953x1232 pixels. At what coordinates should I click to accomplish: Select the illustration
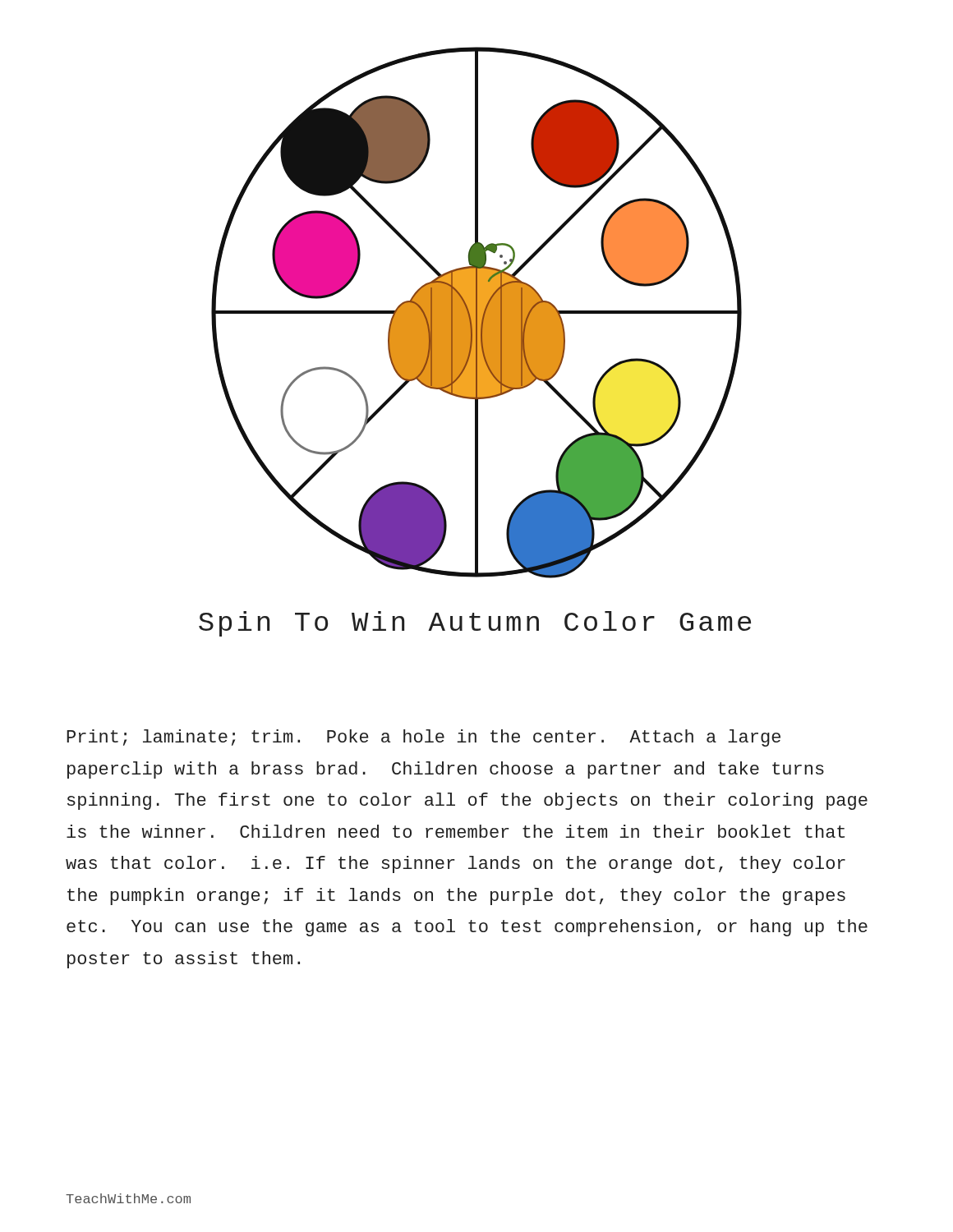(x=476, y=312)
